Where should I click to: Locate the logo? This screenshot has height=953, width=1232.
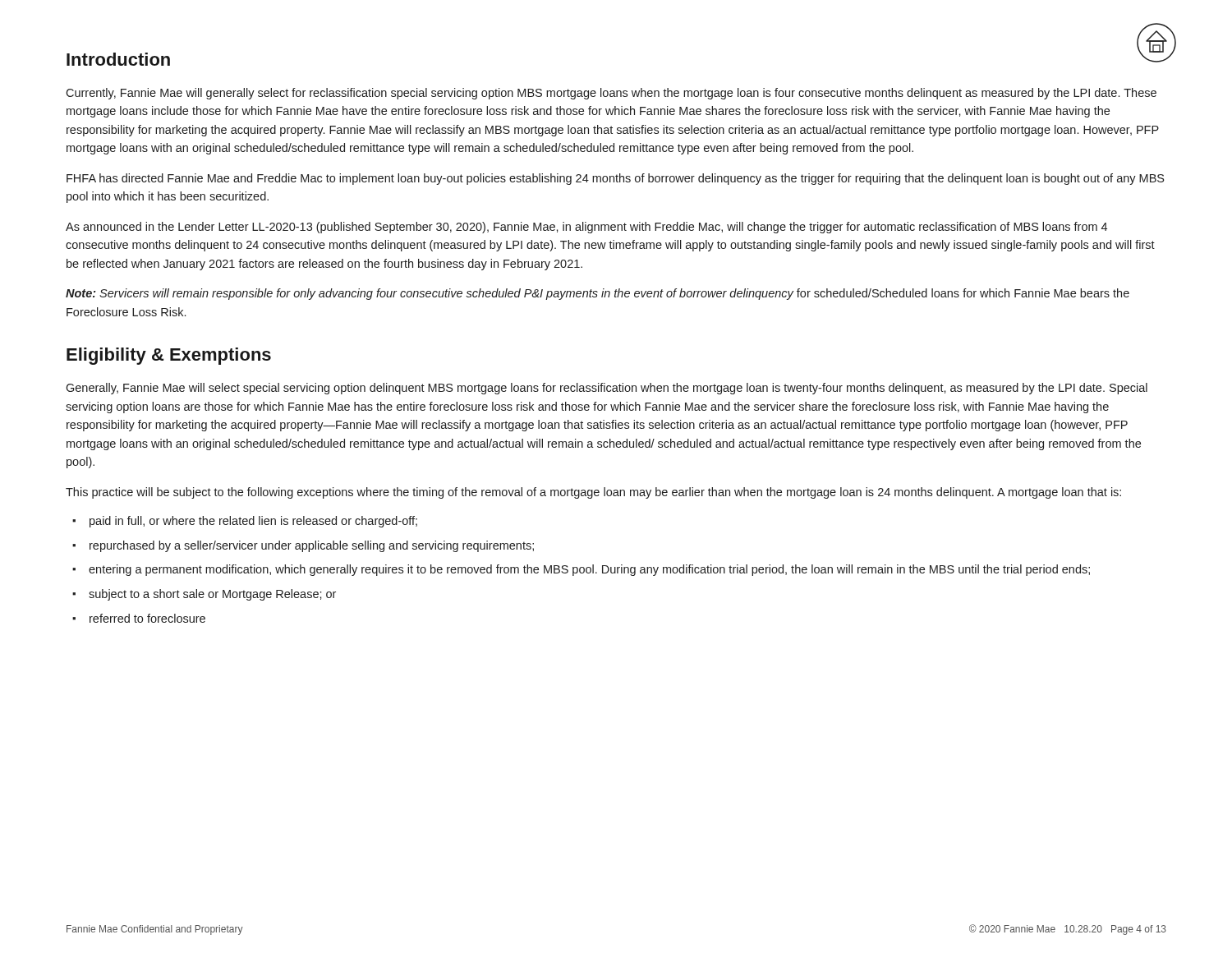(1156, 43)
